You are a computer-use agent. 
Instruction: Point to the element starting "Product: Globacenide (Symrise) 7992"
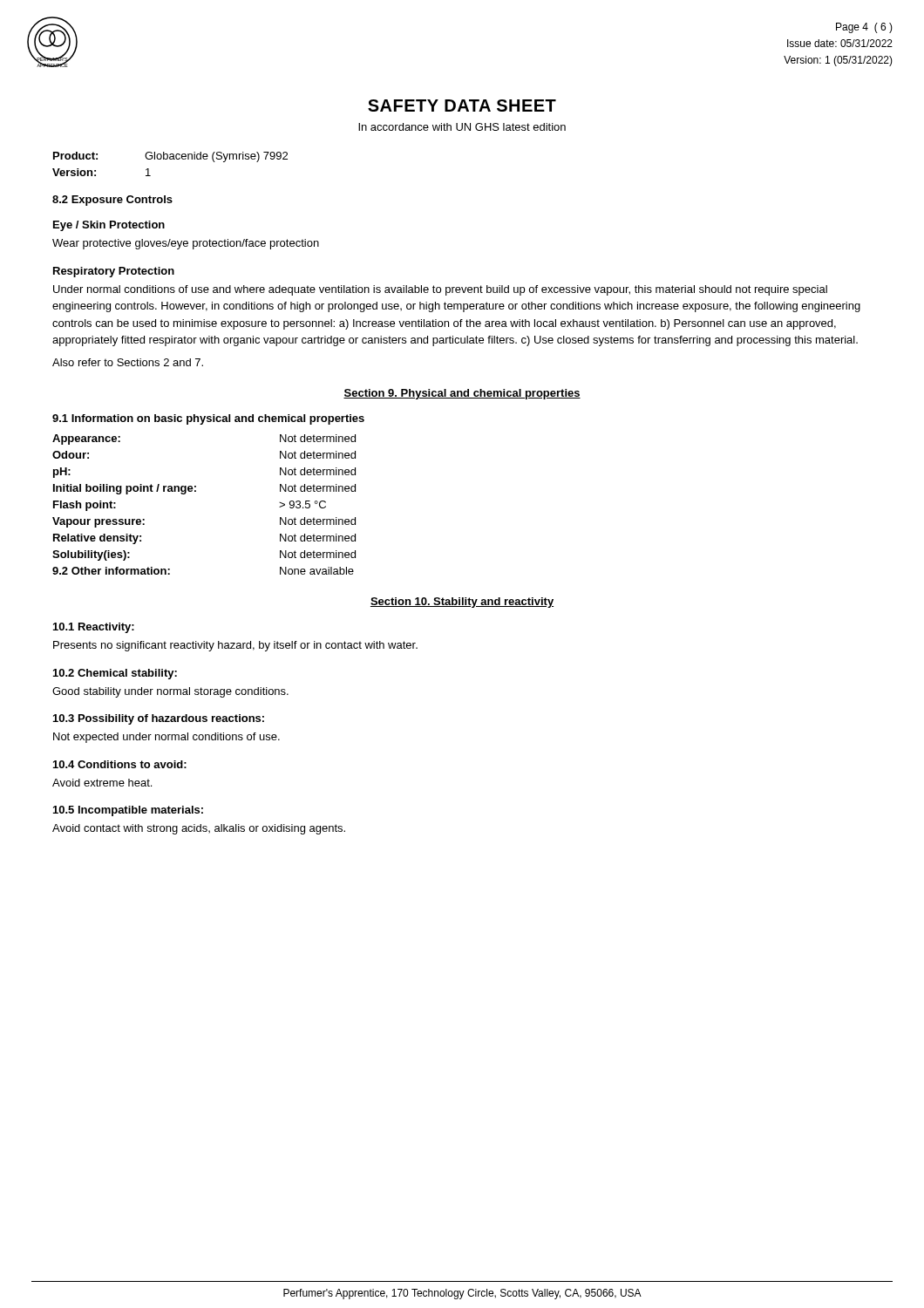tap(170, 156)
